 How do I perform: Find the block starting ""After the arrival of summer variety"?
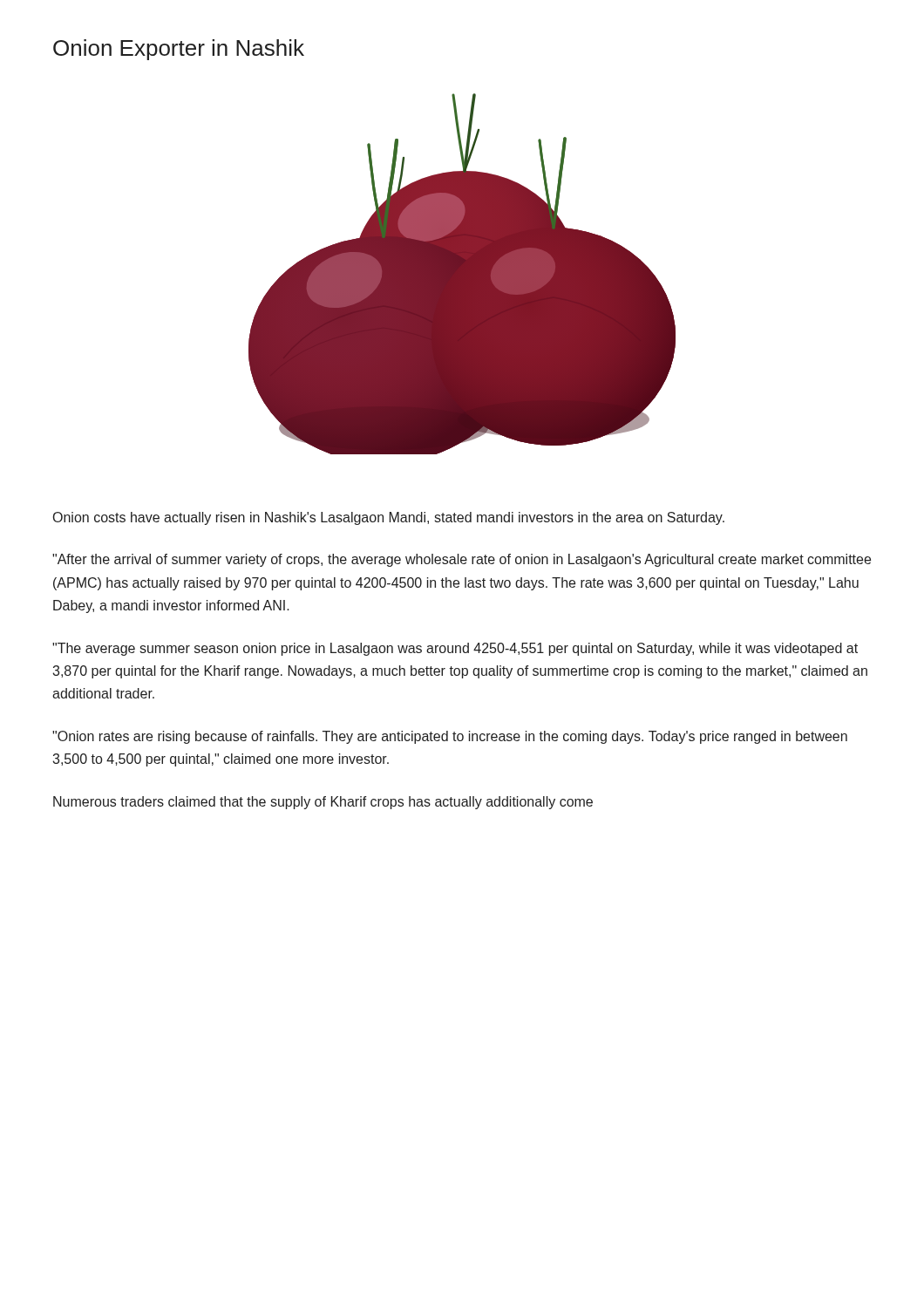tap(462, 583)
